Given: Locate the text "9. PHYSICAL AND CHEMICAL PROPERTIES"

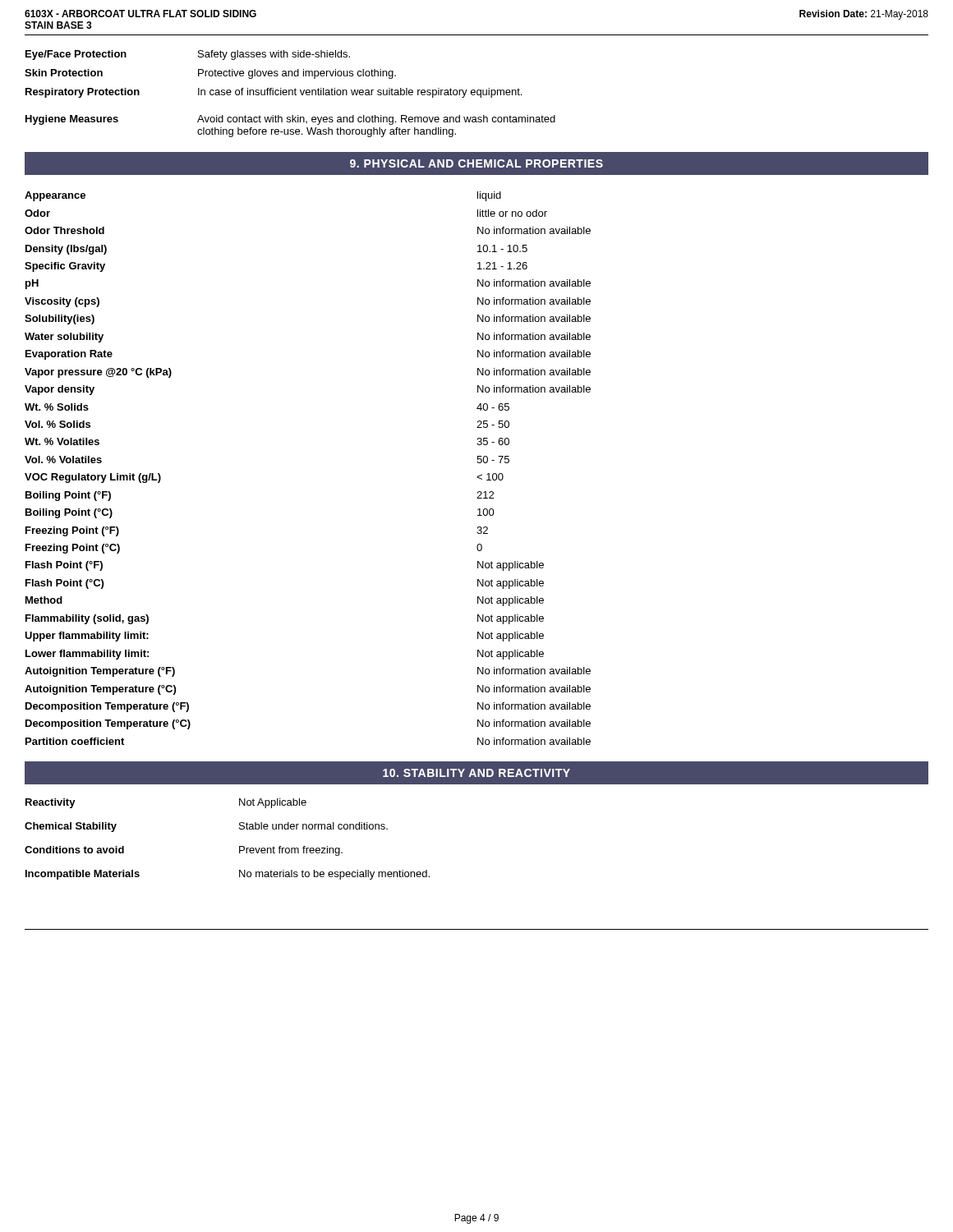Looking at the screenshot, I should point(476,164).
